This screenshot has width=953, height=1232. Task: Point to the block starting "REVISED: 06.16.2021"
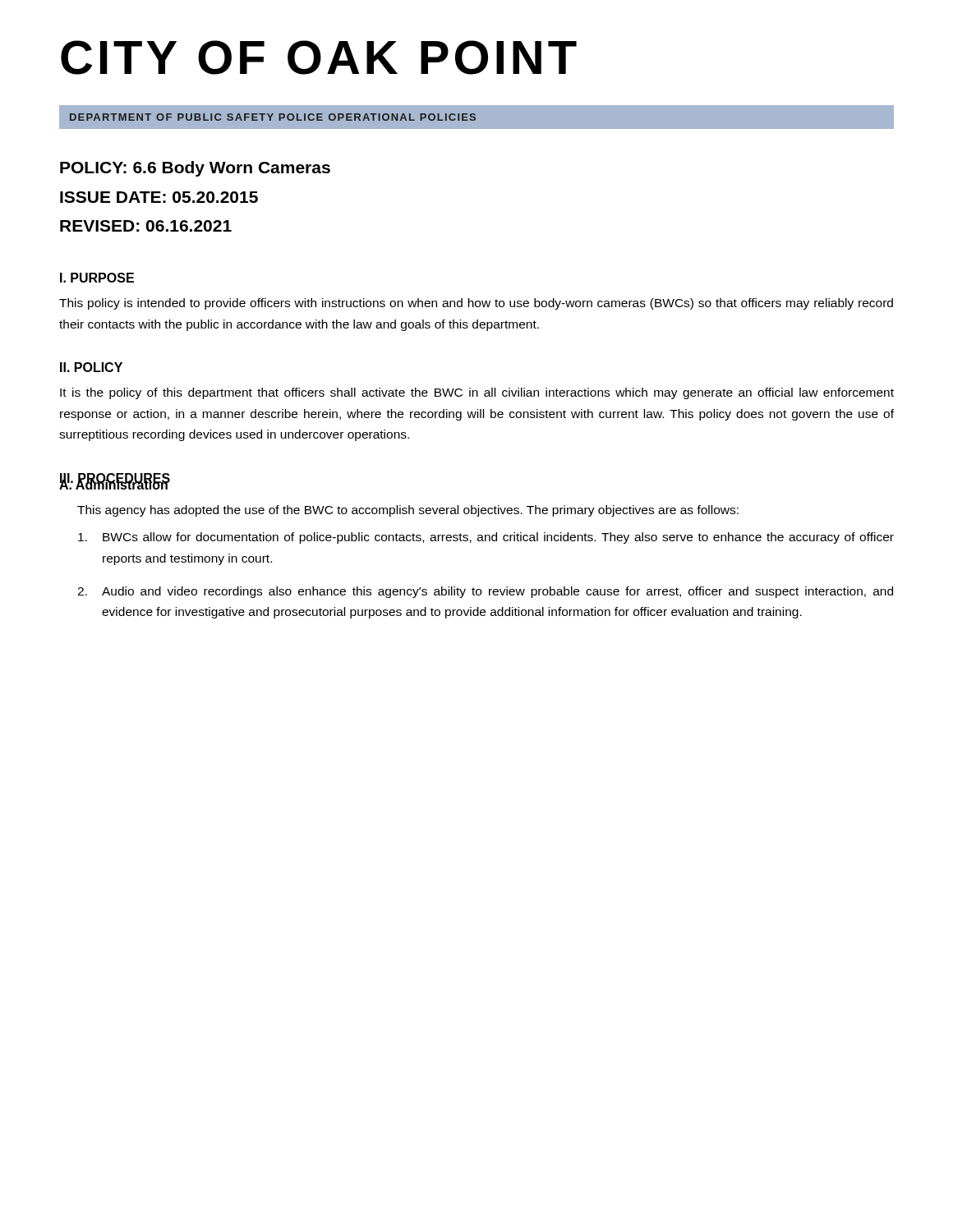(x=146, y=226)
